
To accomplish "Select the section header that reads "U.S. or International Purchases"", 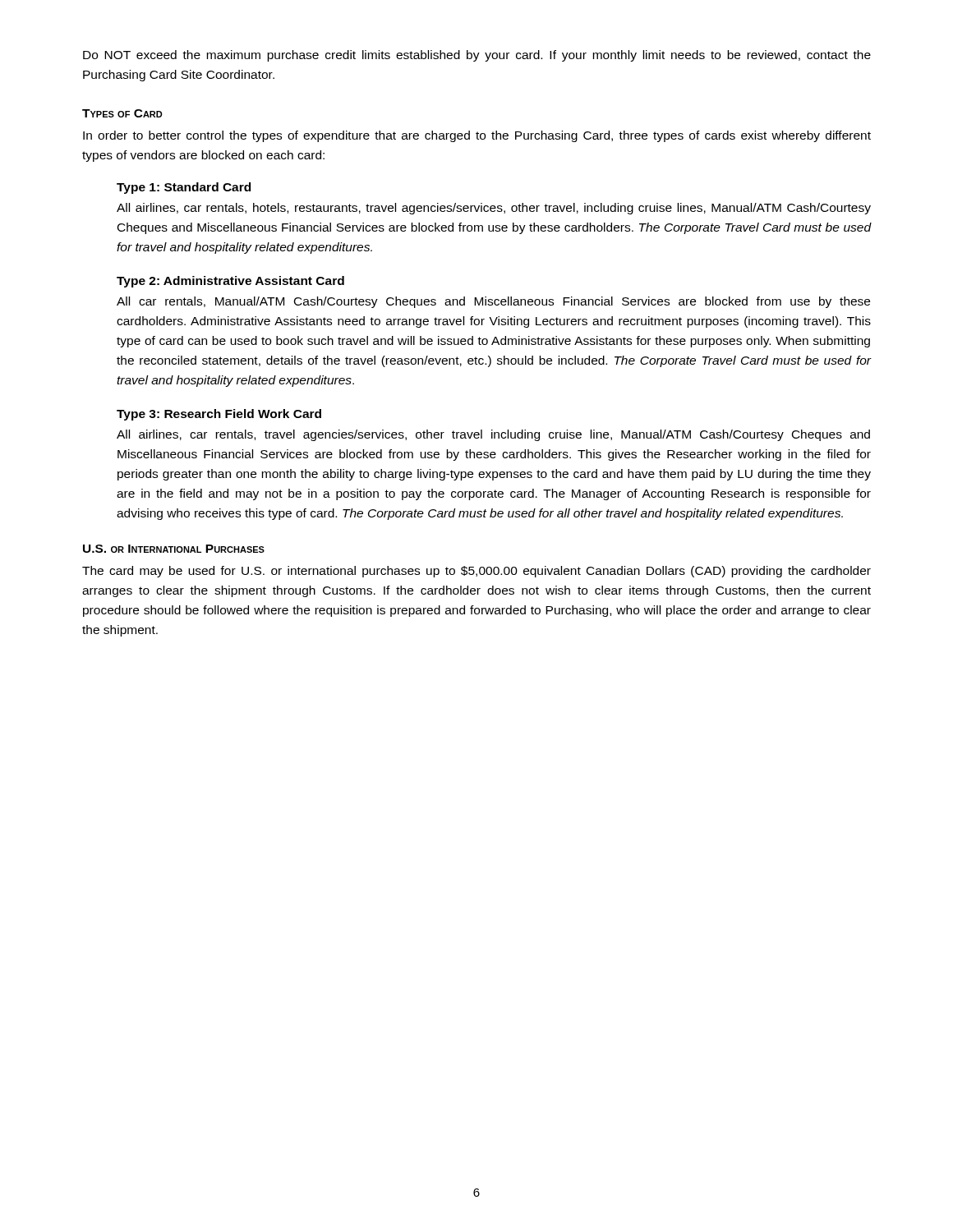I will coord(173,548).
